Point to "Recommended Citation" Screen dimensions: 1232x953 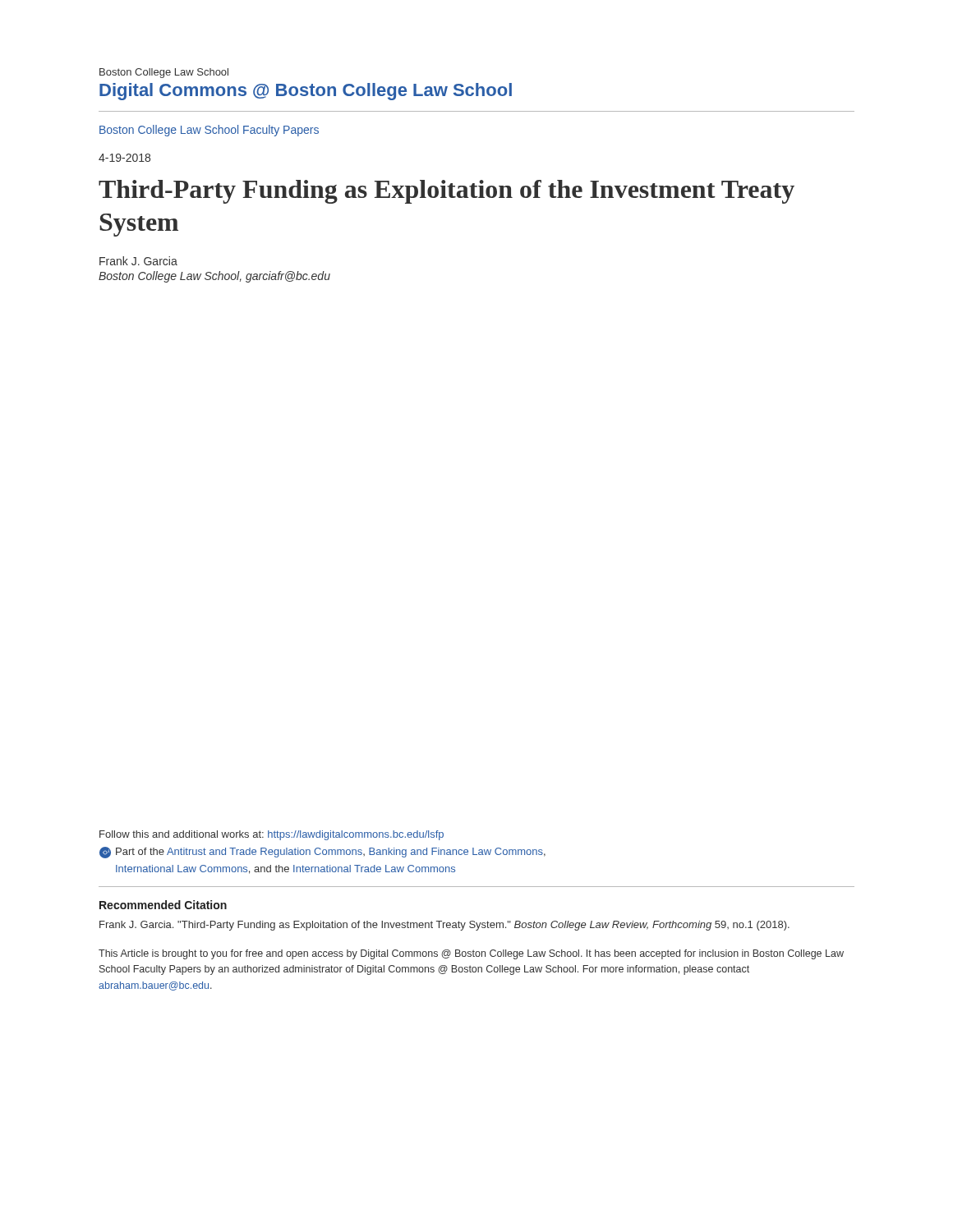coord(163,905)
